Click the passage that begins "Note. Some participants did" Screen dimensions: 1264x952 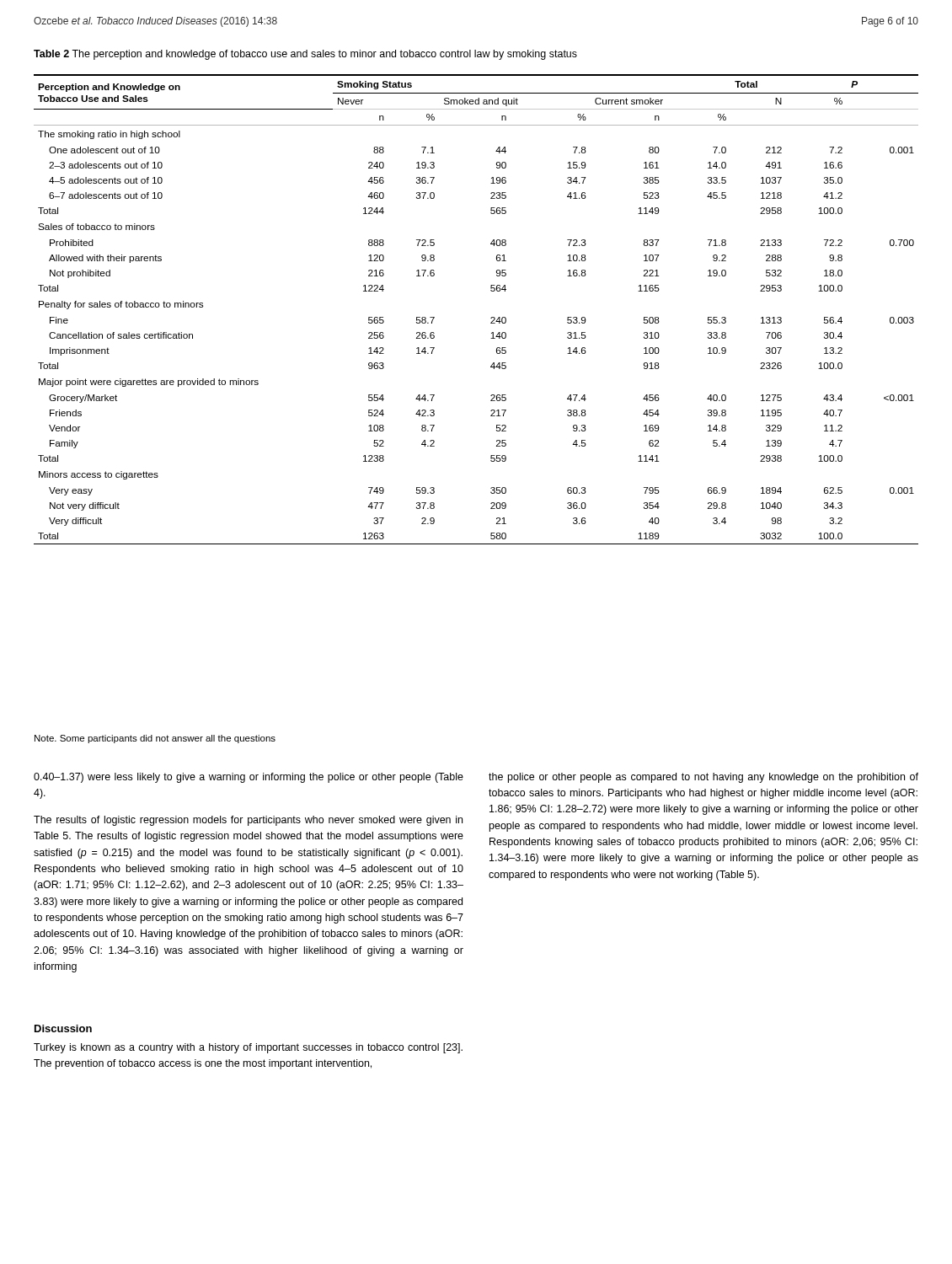coord(155,738)
